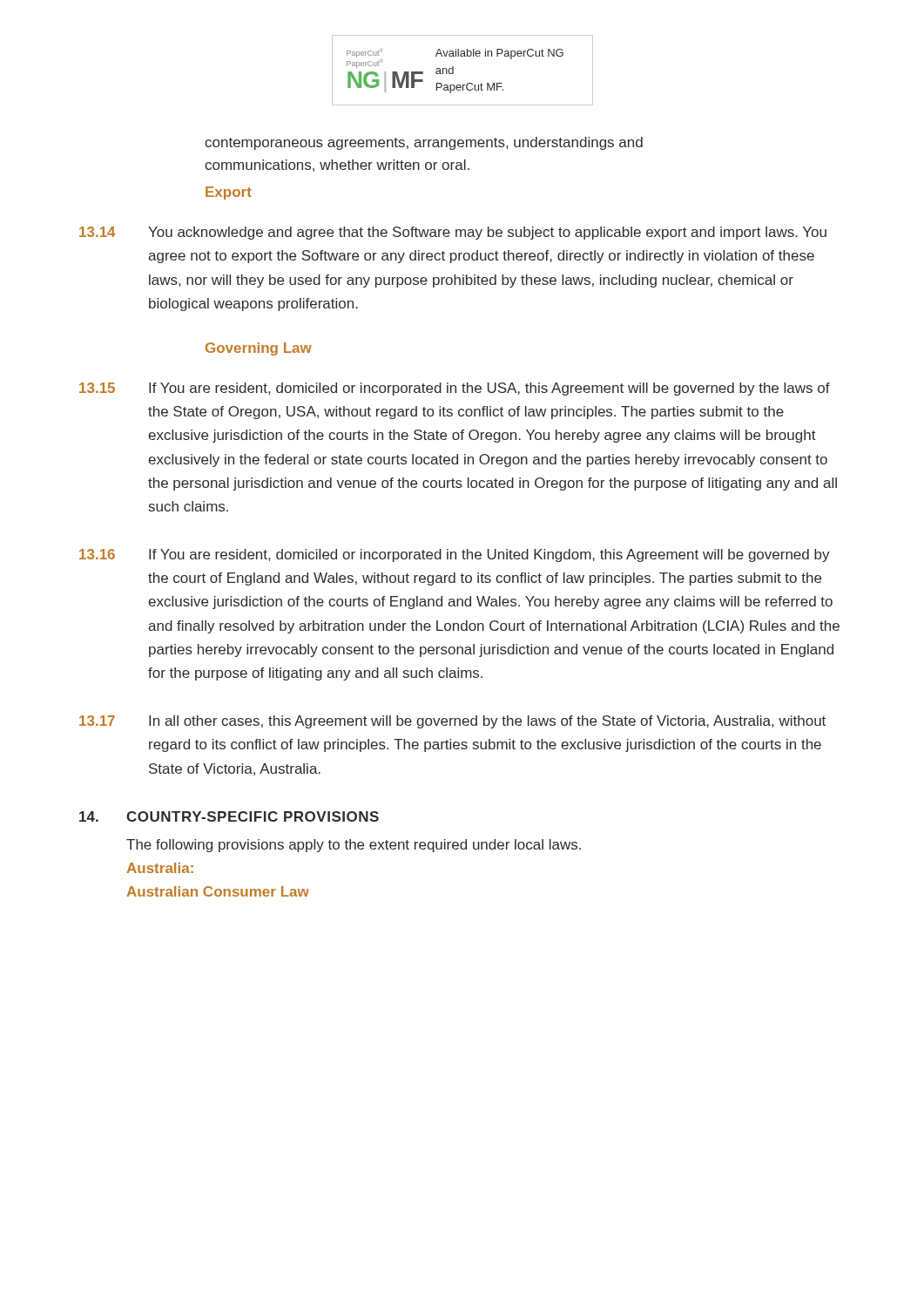Click where it says "Governing Law"

[x=258, y=348]
